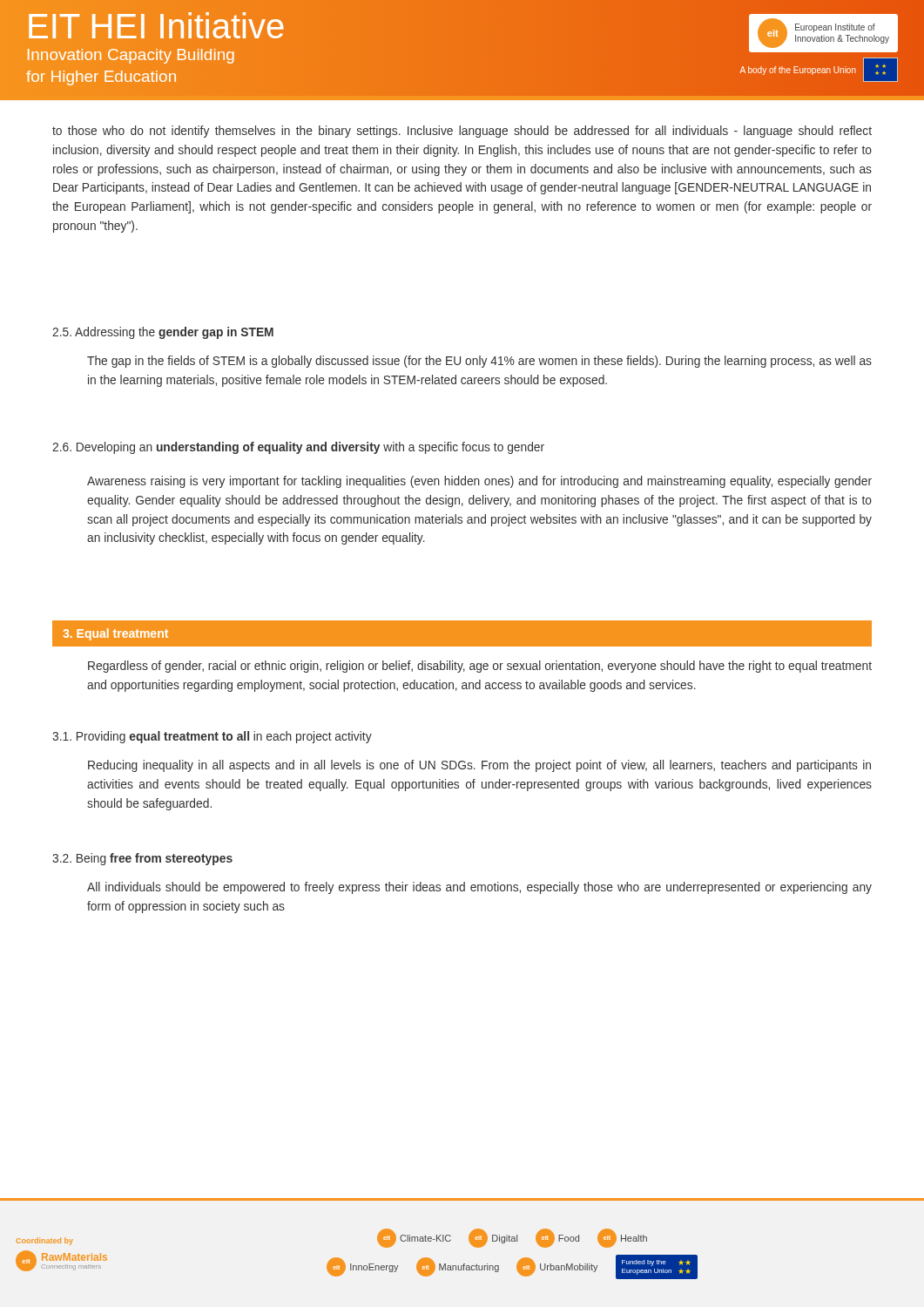924x1307 pixels.
Task: Click on the section header with the text "2.6. Developing an understanding of equality"
Action: [298, 447]
